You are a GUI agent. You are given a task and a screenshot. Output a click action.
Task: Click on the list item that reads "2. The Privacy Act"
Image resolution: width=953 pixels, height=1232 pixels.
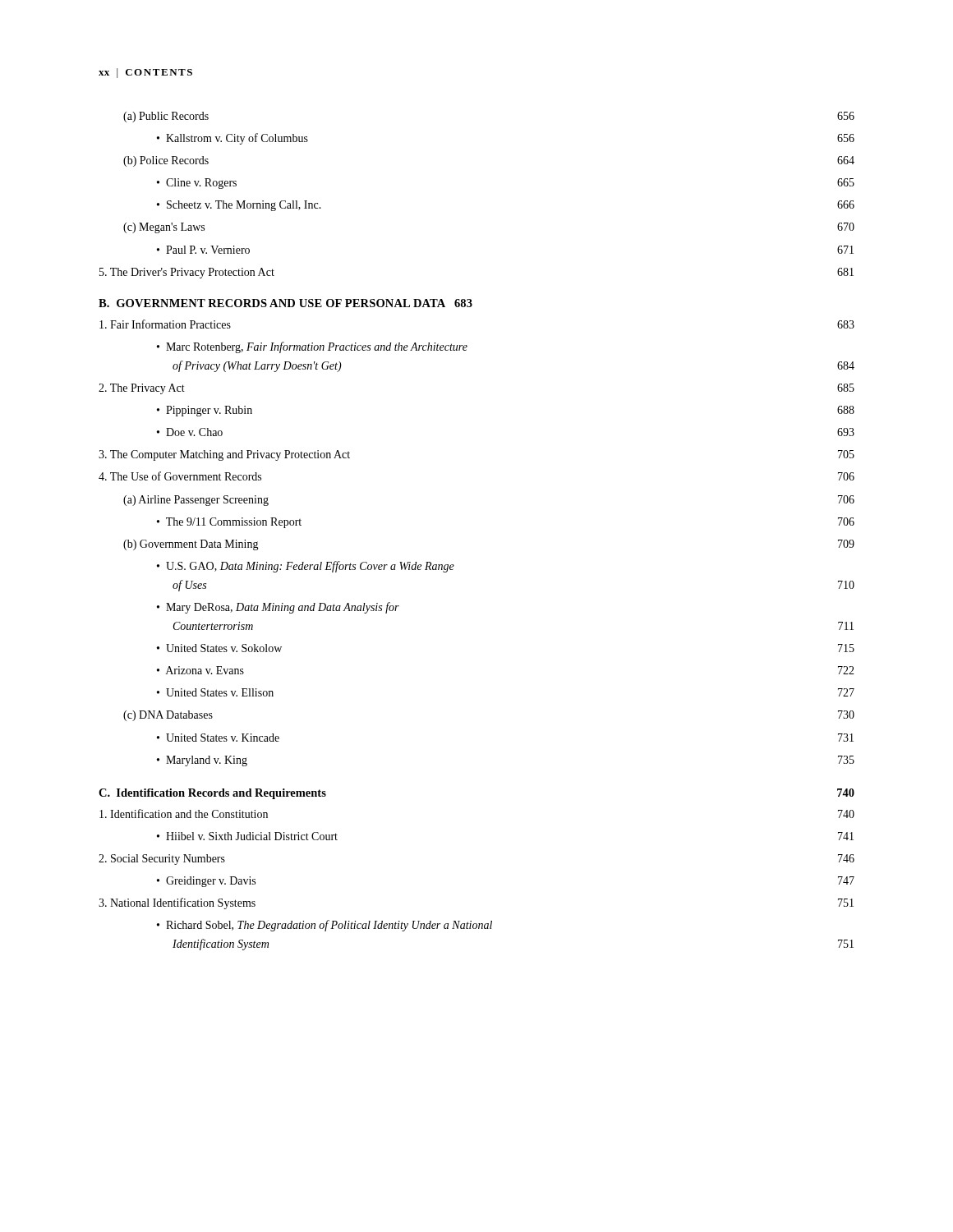(x=142, y=388)
